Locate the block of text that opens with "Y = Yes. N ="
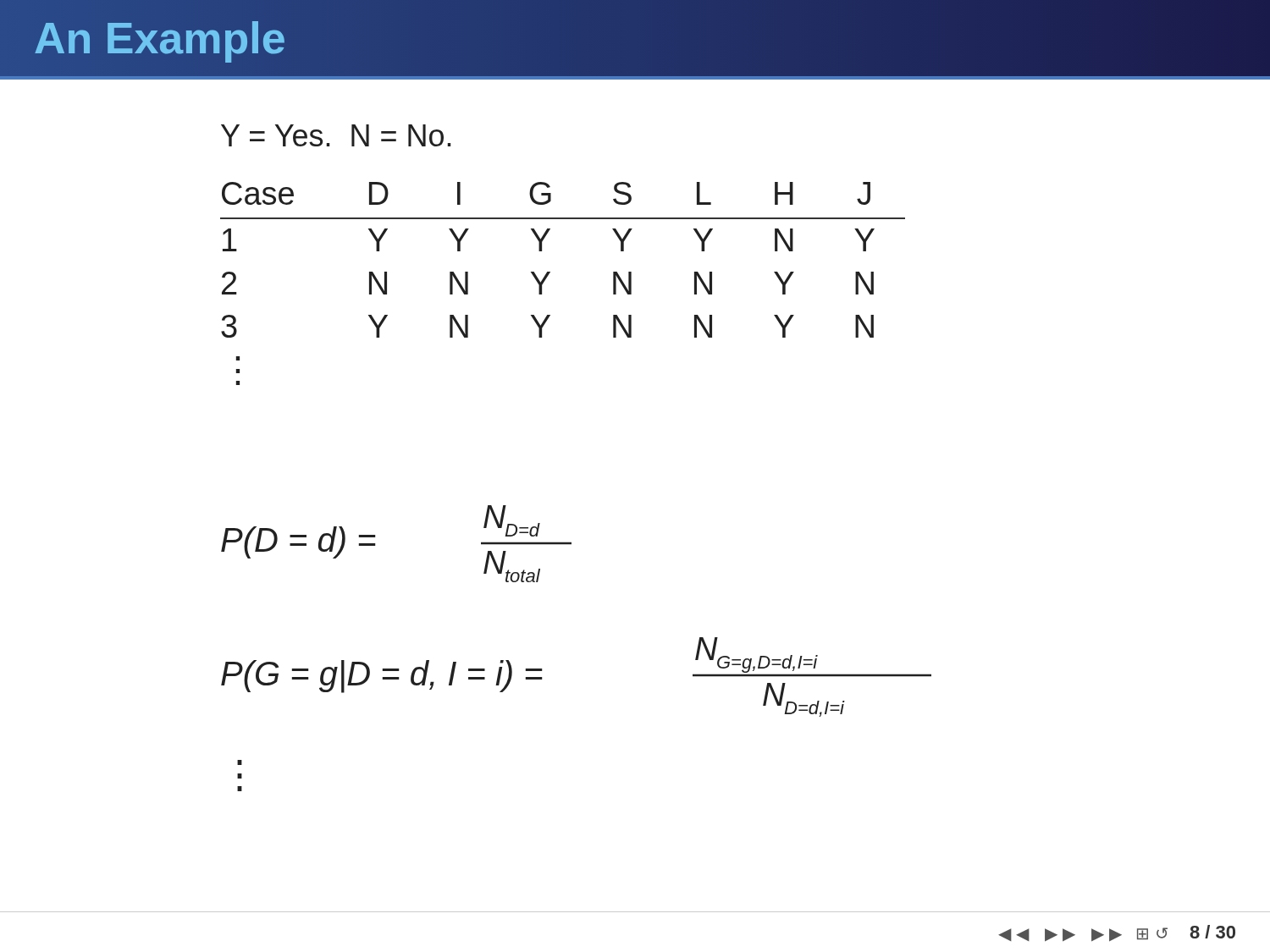 (337, 136)
